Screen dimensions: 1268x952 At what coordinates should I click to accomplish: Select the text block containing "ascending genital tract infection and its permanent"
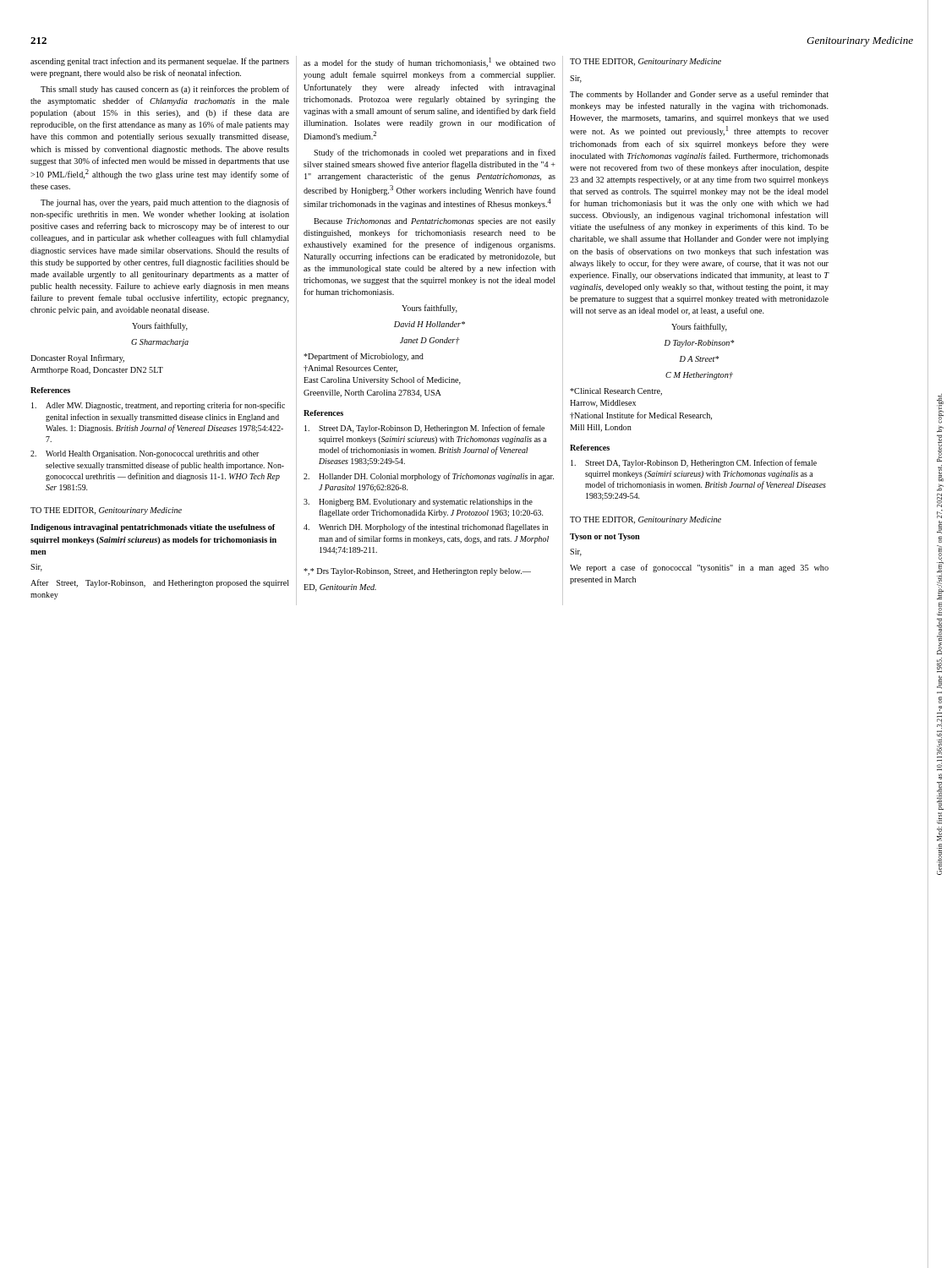tap(160, 216)
